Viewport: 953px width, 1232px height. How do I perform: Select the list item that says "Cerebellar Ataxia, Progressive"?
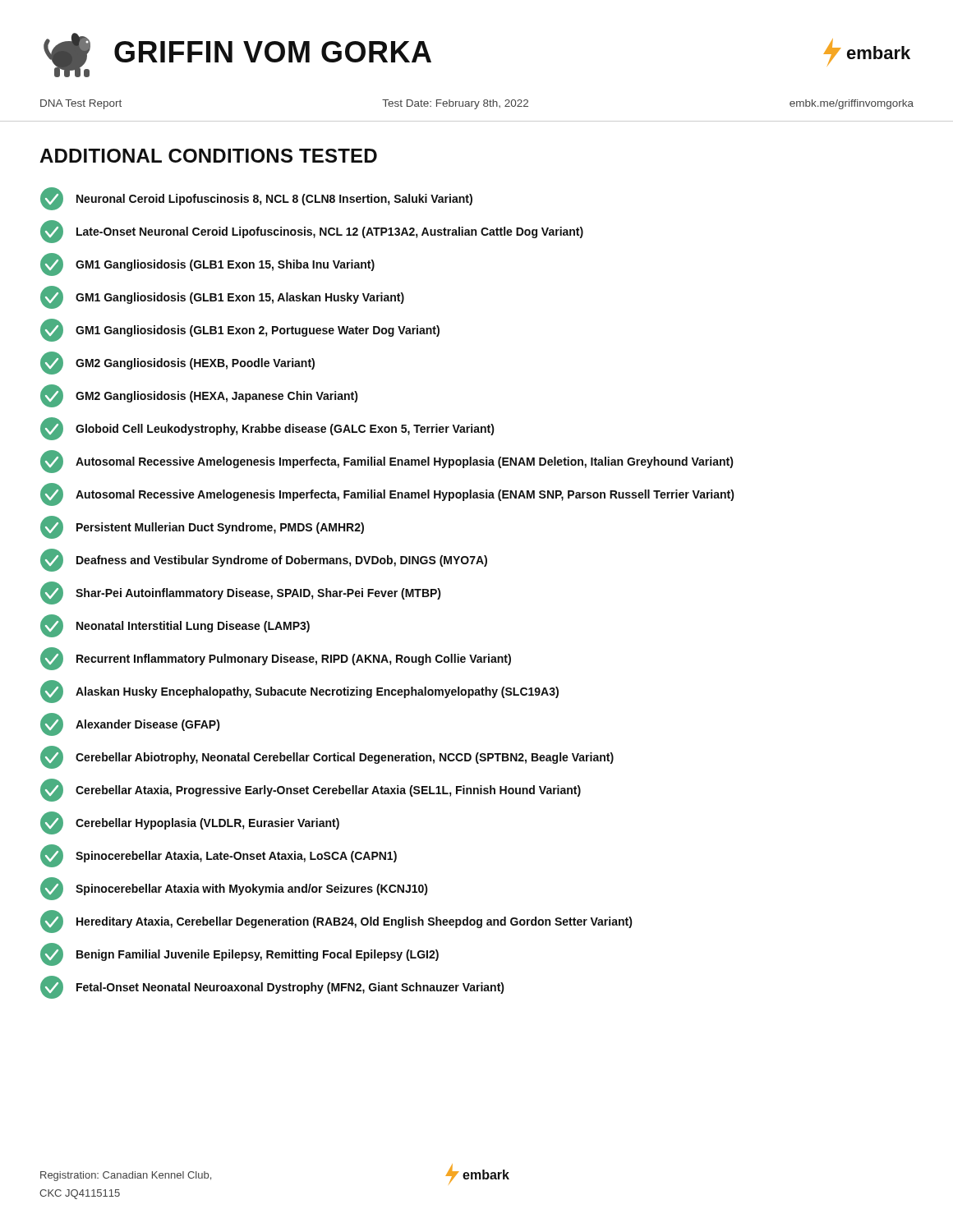pyautogui.click(x=310, y=790)
